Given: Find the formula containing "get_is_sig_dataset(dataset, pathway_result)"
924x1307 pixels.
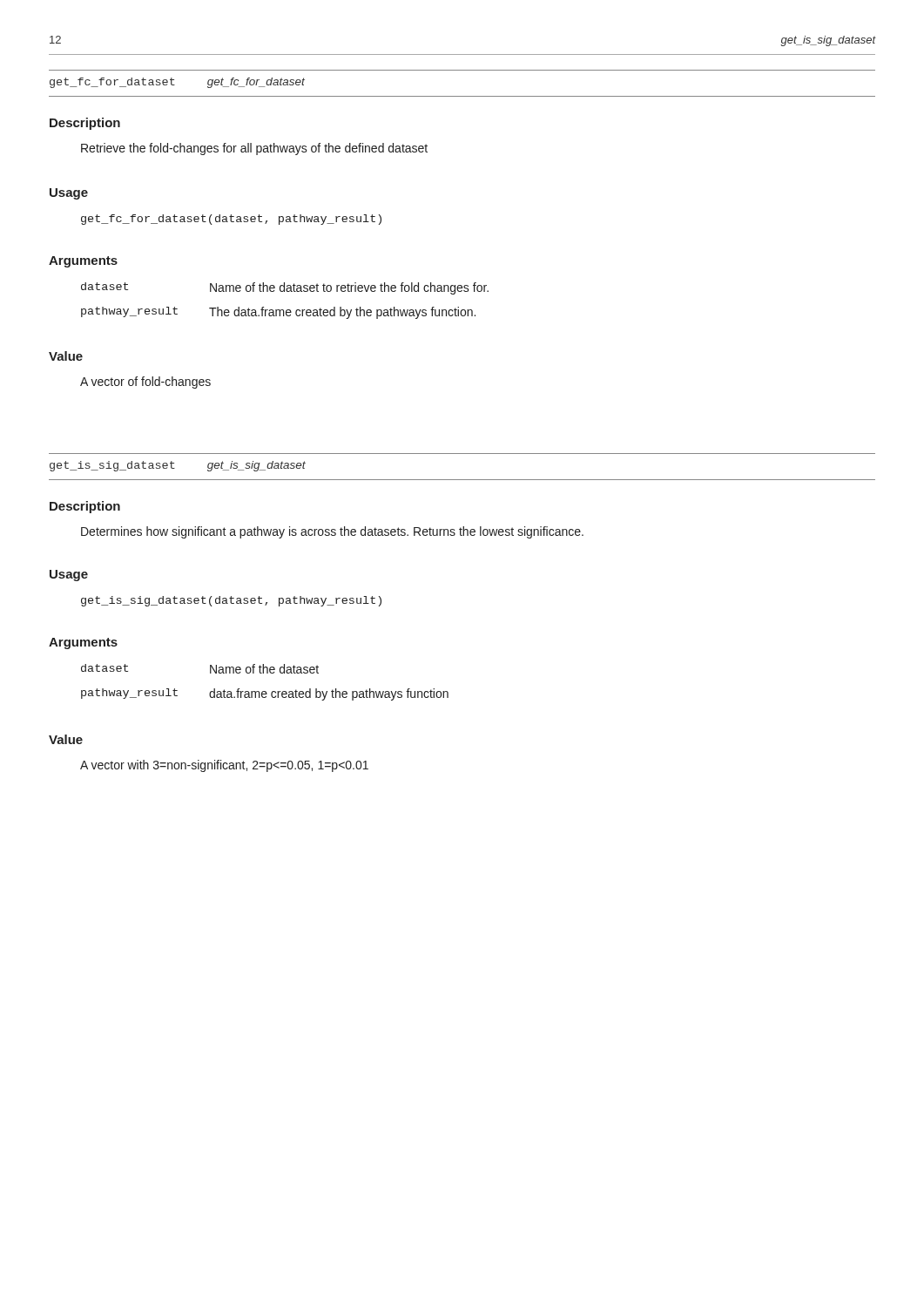Looking at the screenshot, I should (232, 601).
